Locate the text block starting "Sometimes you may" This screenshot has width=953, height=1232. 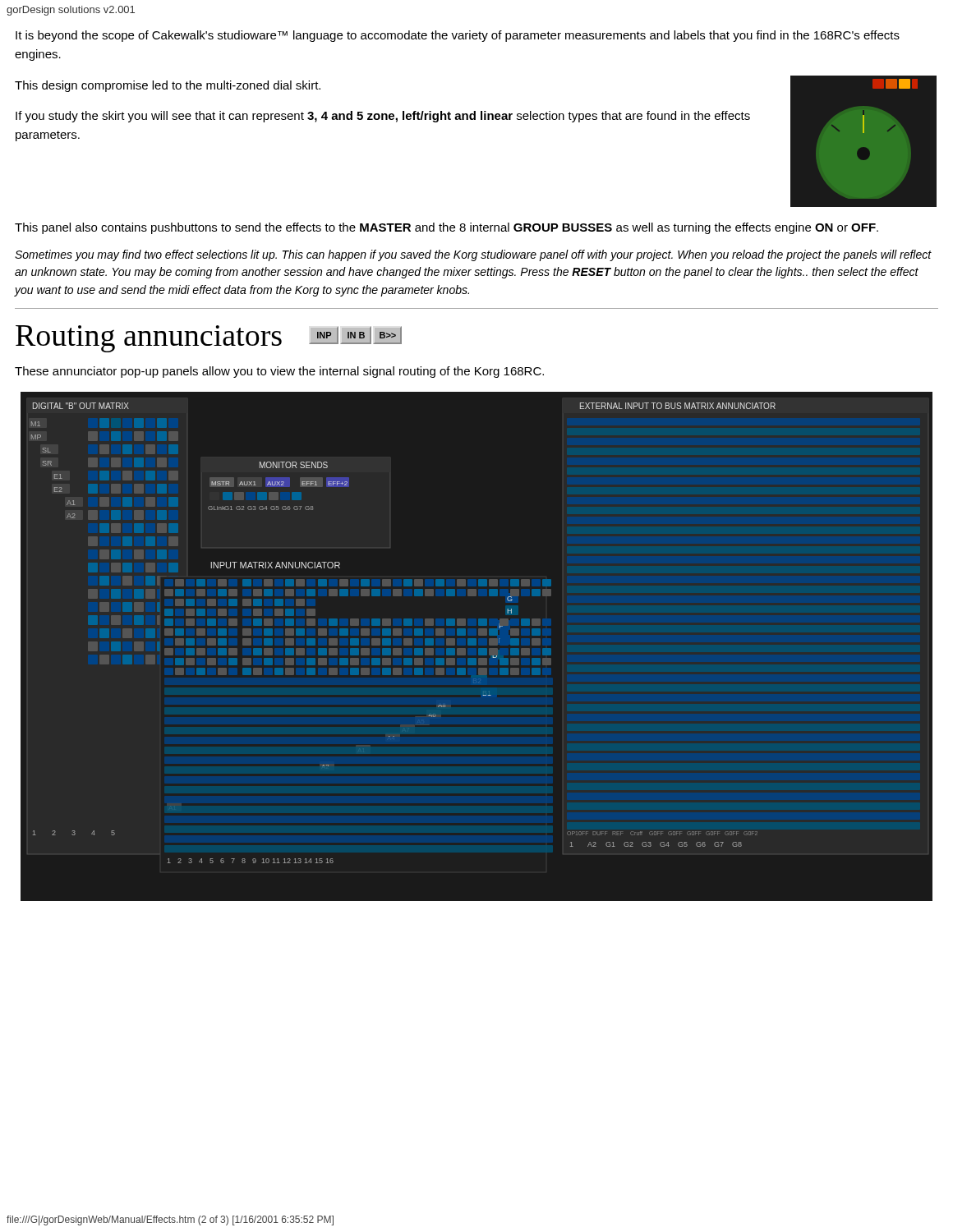pyautogui.click(x=473, y=272)
